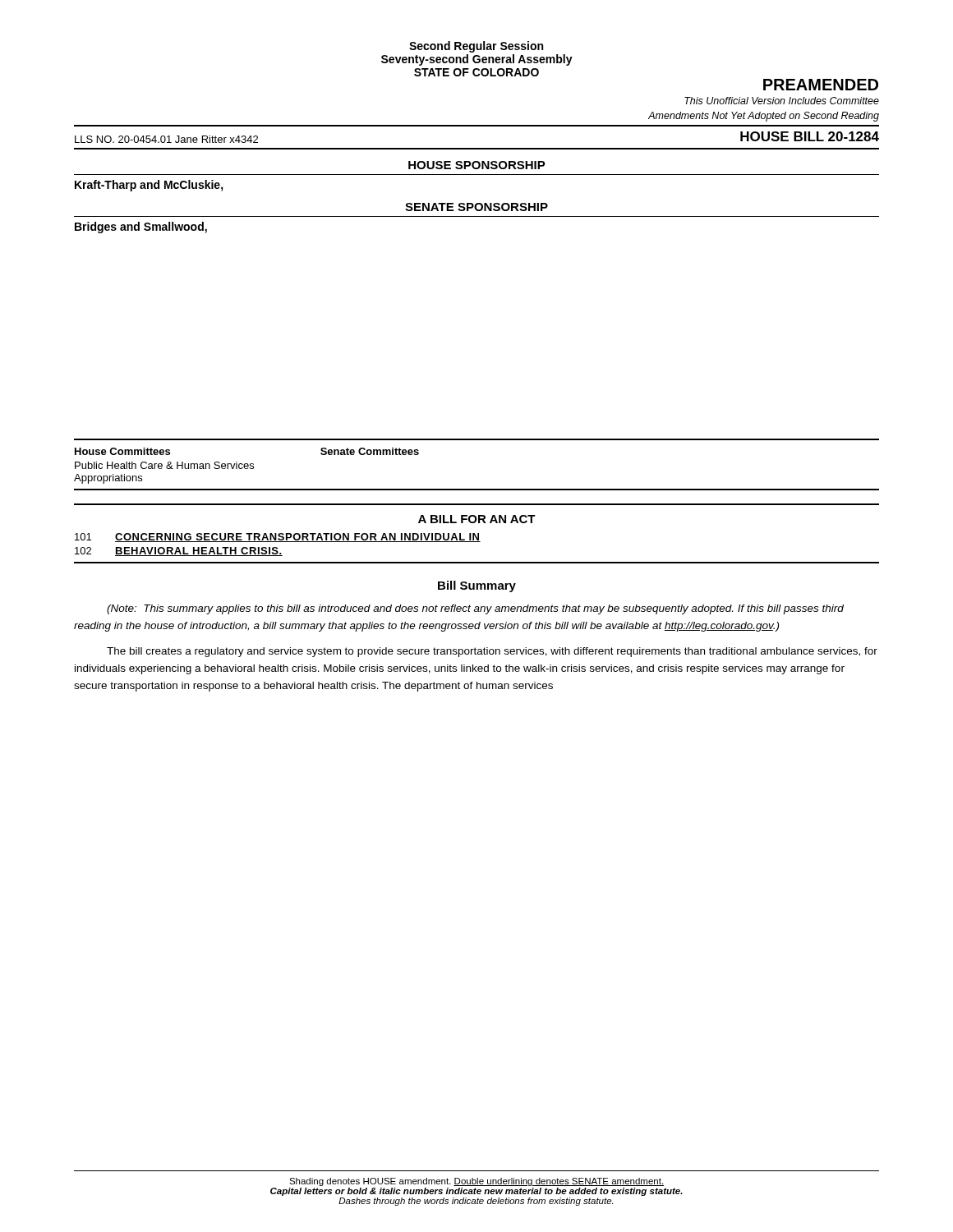
Task: Click on the text starting "A BILL FOR AN ACT"
Action: [x=476, y=519]
